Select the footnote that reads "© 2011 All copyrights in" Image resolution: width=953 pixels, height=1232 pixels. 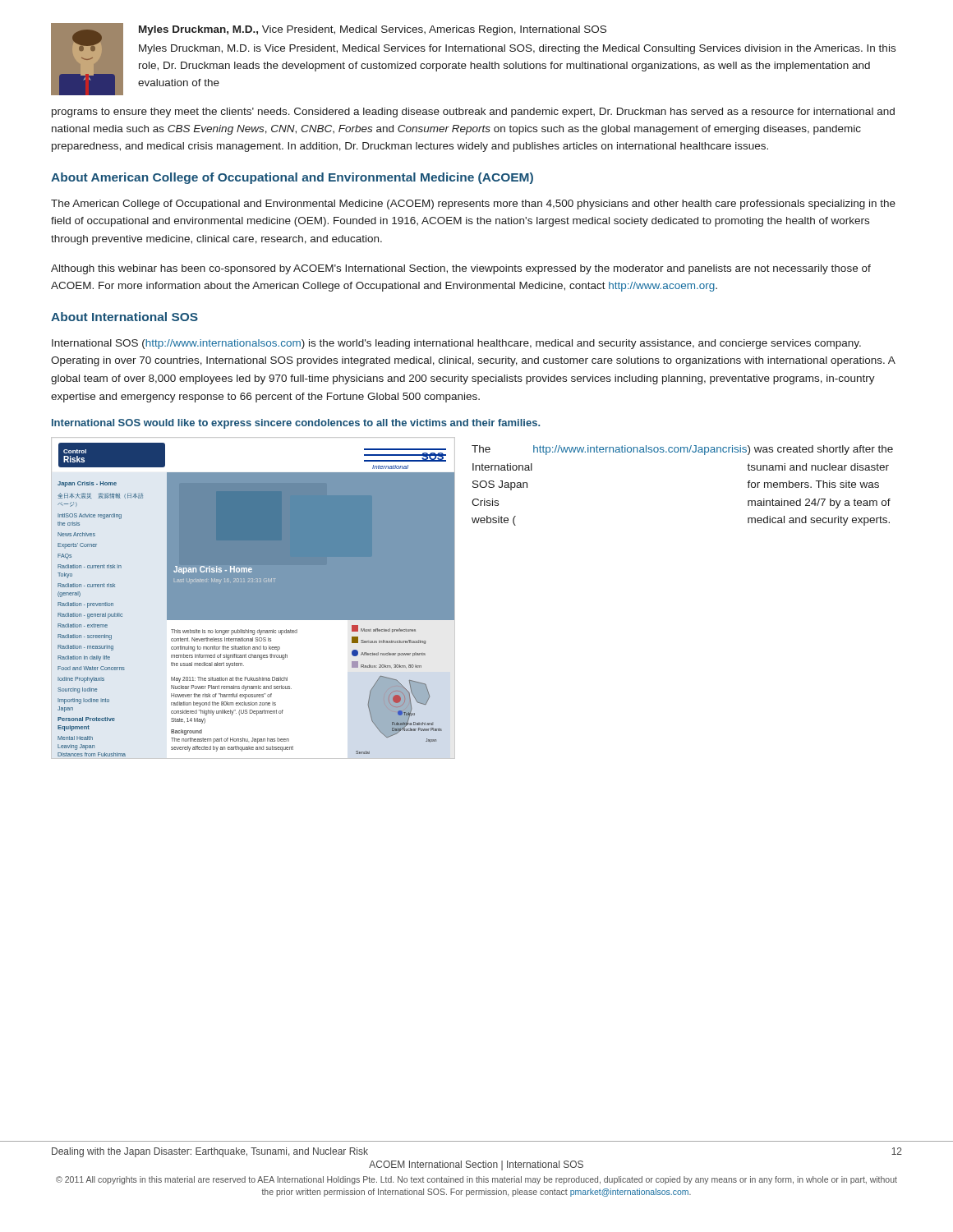coord(476,1185)
